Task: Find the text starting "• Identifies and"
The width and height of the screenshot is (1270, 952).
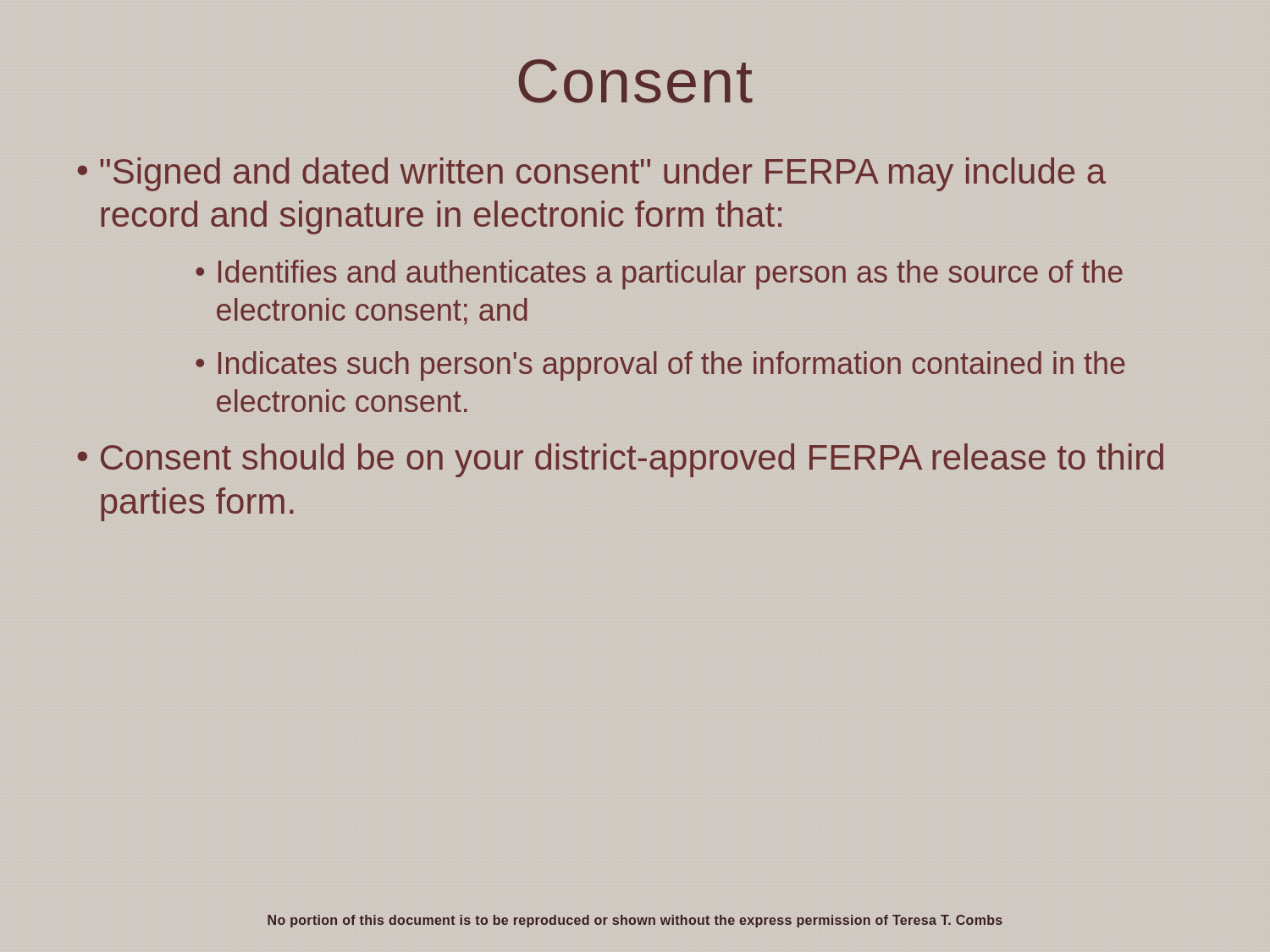Action: click(x=665, y=292)
